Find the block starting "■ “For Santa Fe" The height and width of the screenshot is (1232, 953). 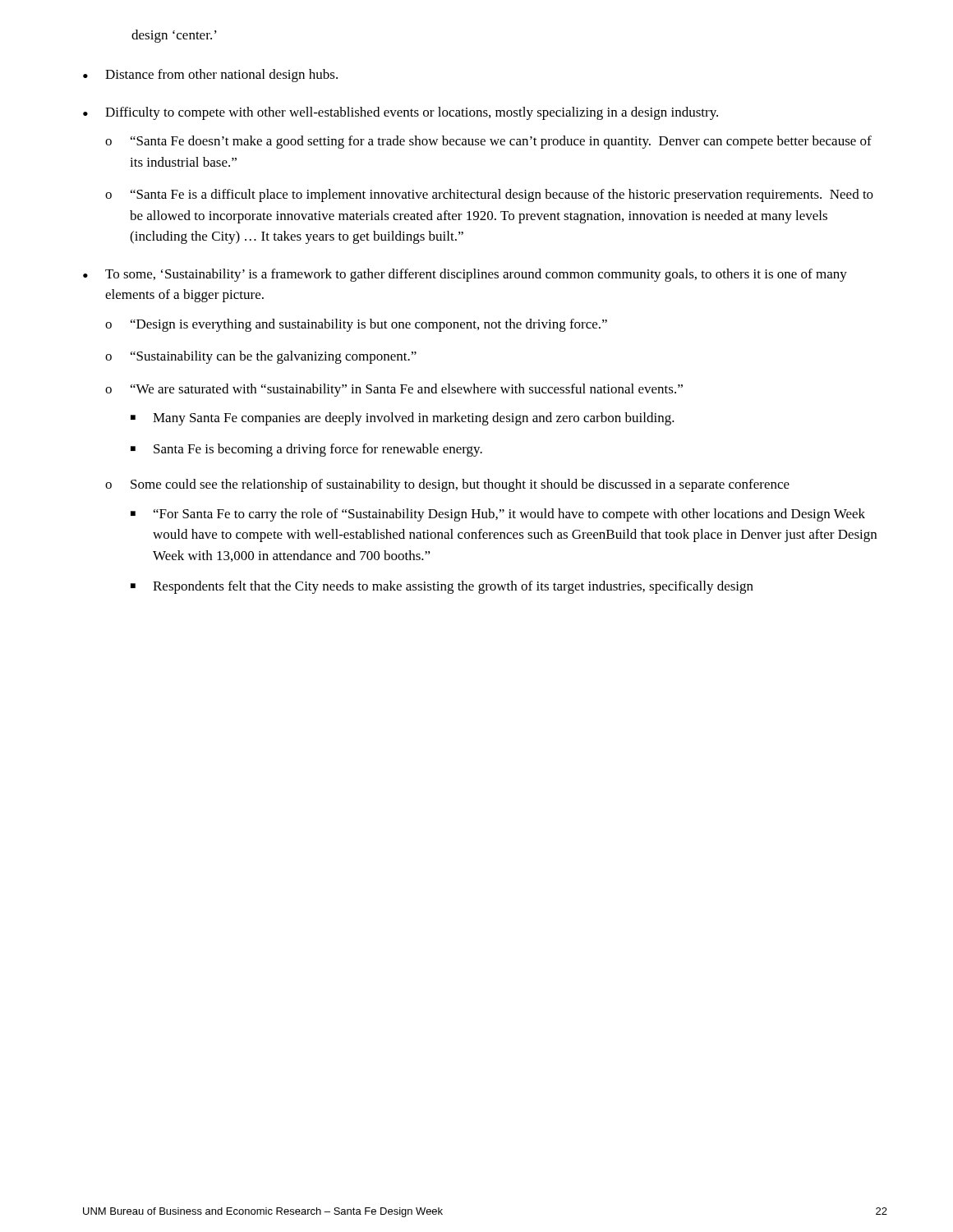coord(509,535)
